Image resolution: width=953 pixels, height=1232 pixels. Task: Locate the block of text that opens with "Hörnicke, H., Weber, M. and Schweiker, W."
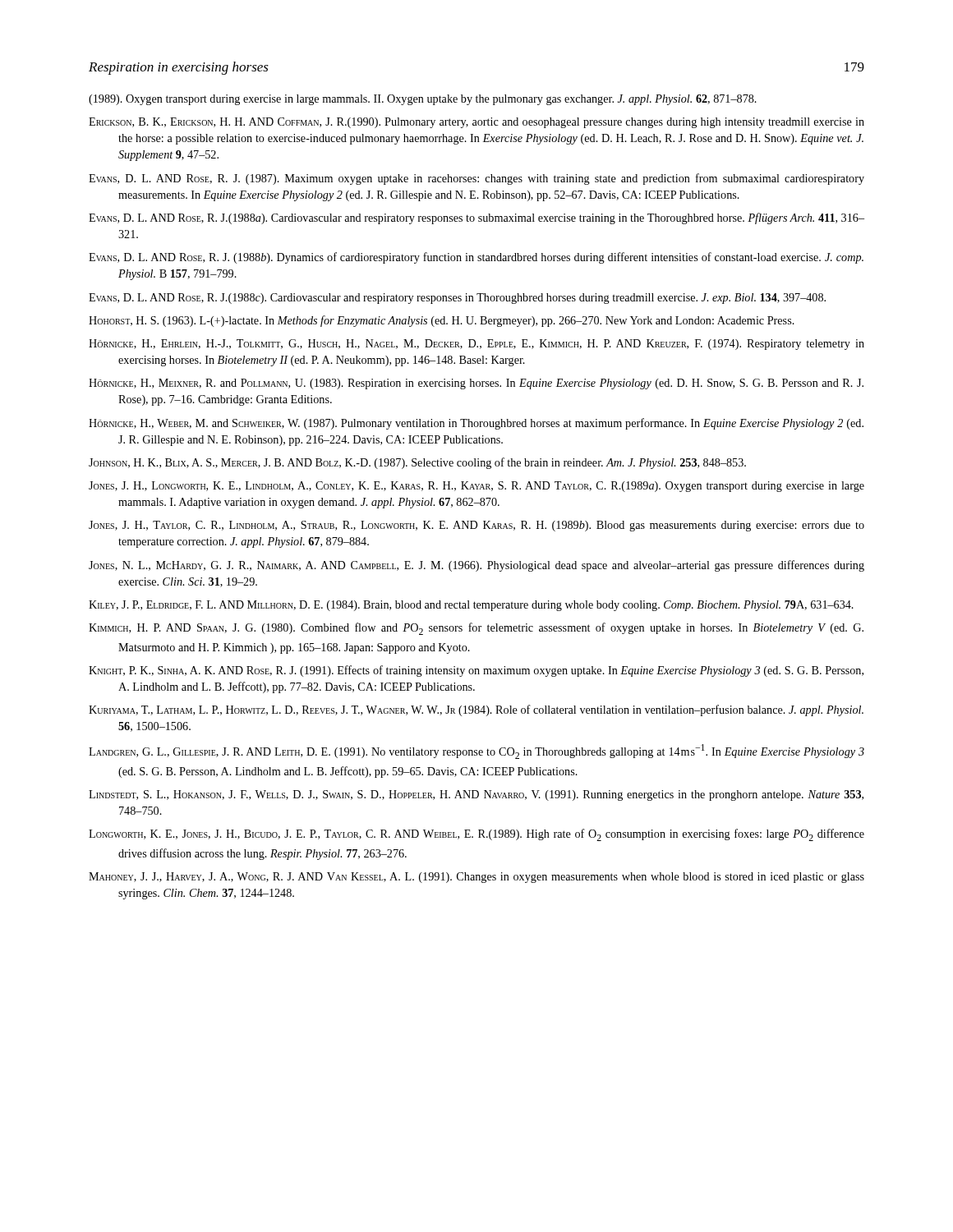476,431
